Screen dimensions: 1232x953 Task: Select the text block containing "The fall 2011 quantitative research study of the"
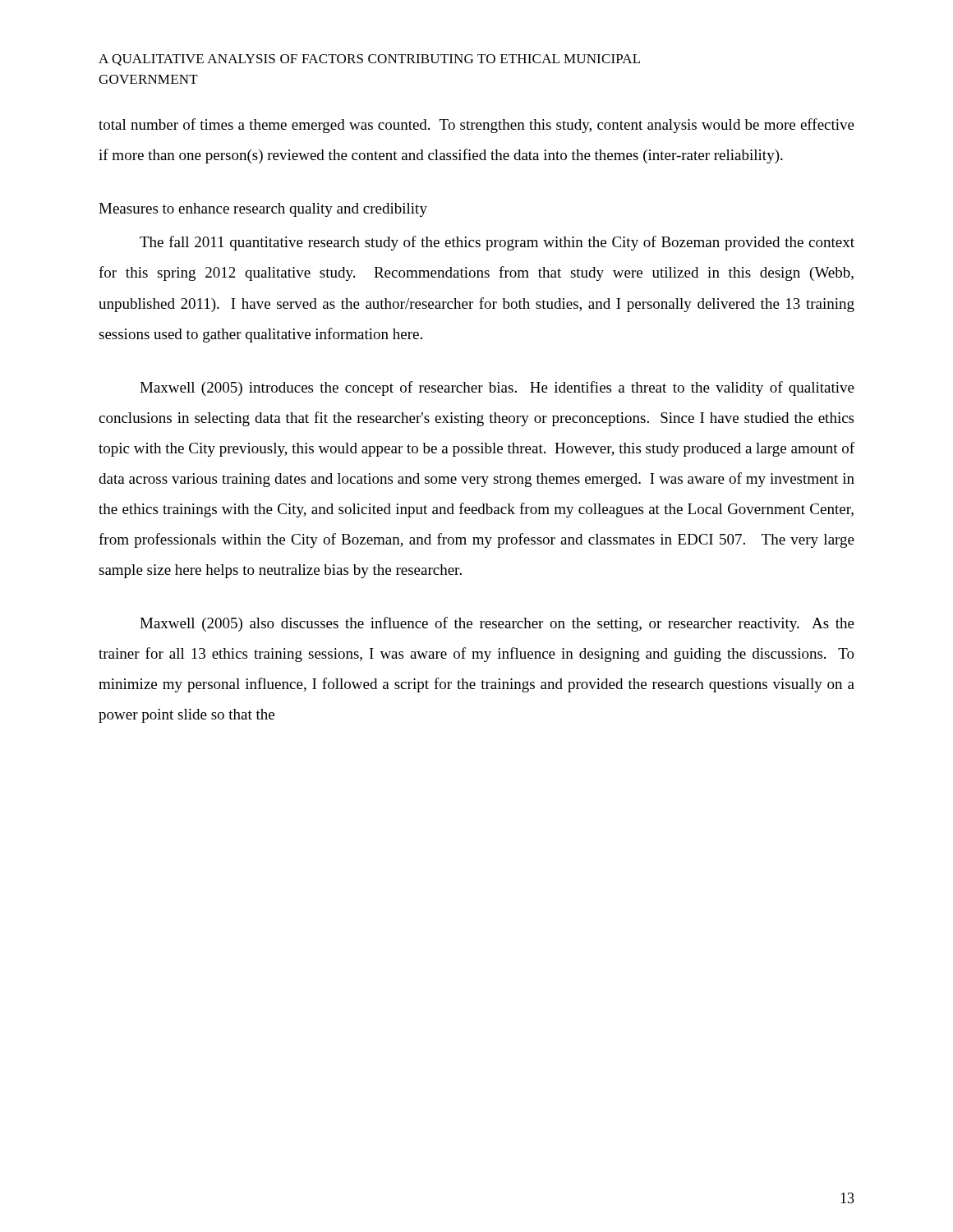(476, 288)
